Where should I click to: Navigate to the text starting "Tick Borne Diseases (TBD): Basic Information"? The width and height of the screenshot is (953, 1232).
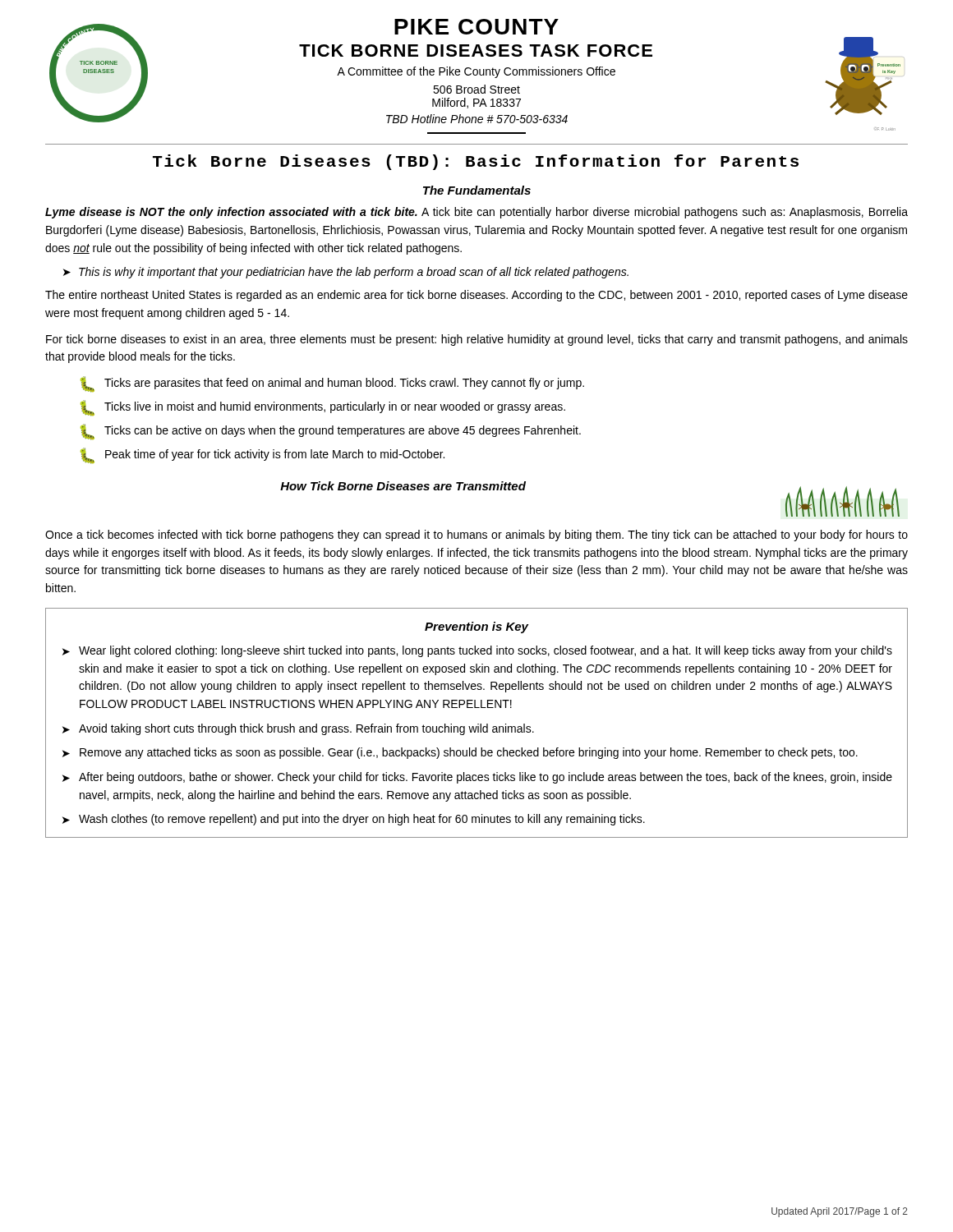click(x=476, y=162)
